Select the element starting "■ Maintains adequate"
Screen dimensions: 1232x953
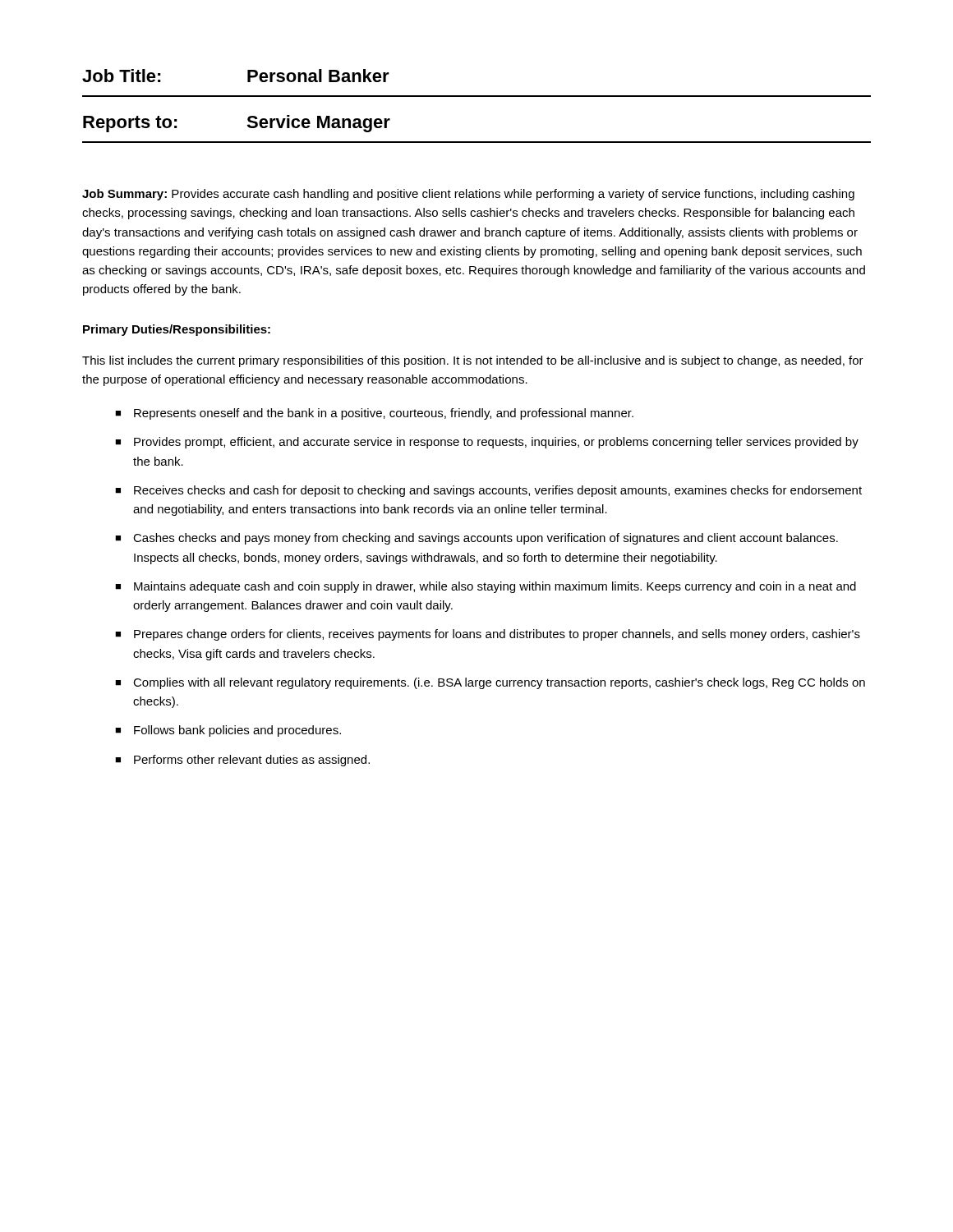[x=493, y=595]
